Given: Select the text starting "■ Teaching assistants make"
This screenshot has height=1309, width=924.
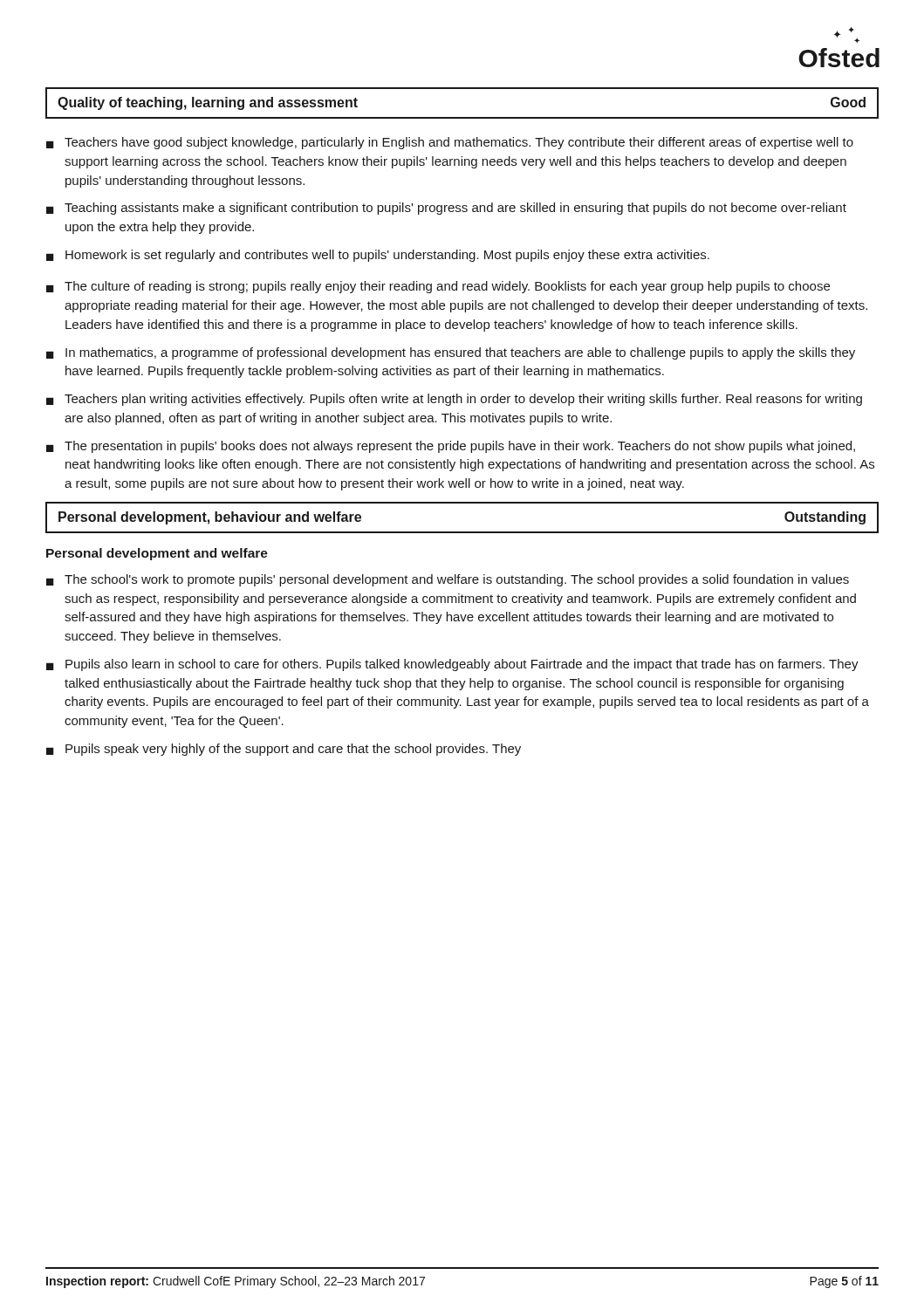Looking at the screenshot, I should [462, 217].
